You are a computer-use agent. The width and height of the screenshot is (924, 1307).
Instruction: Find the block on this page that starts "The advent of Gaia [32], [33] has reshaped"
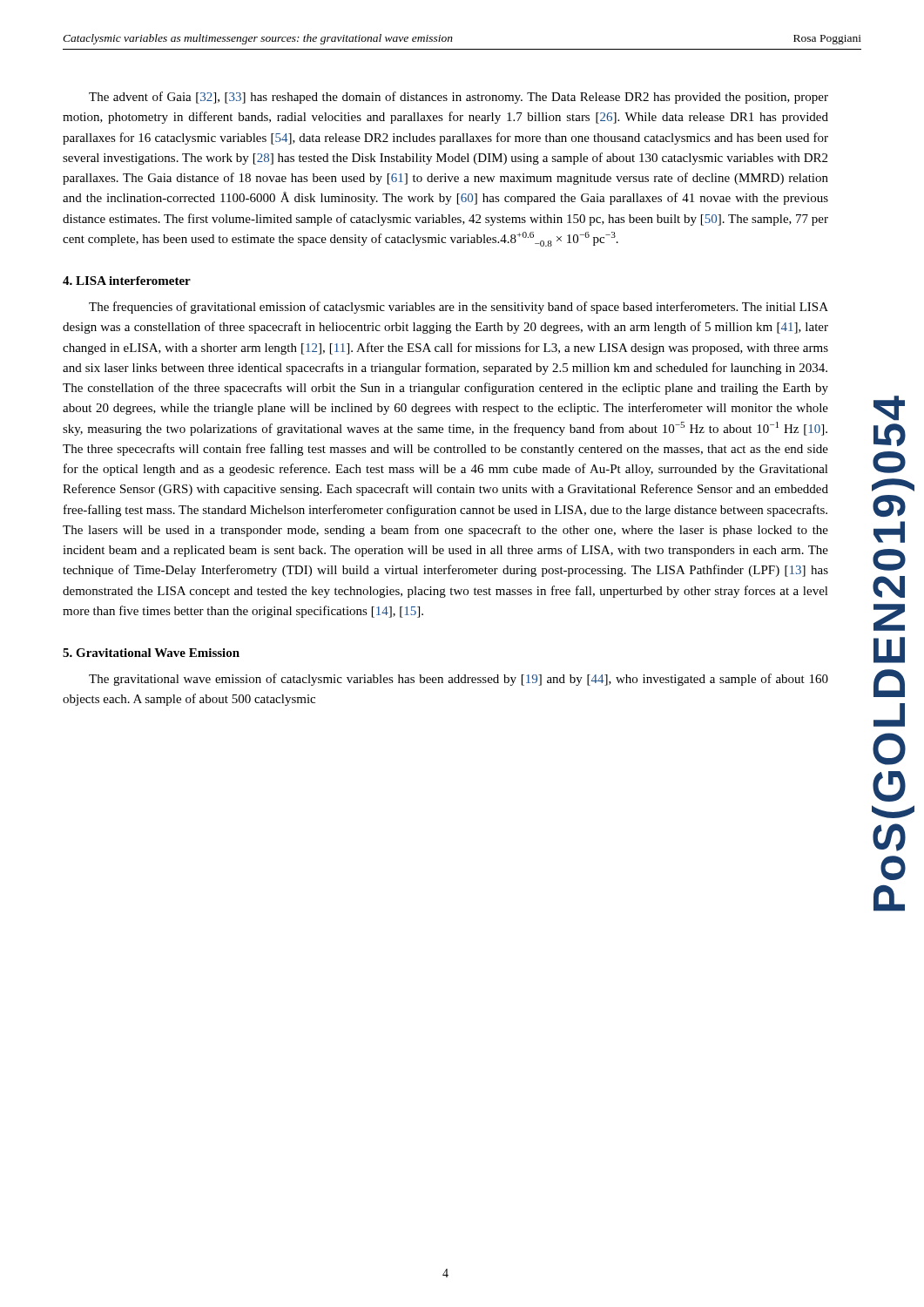445,168
